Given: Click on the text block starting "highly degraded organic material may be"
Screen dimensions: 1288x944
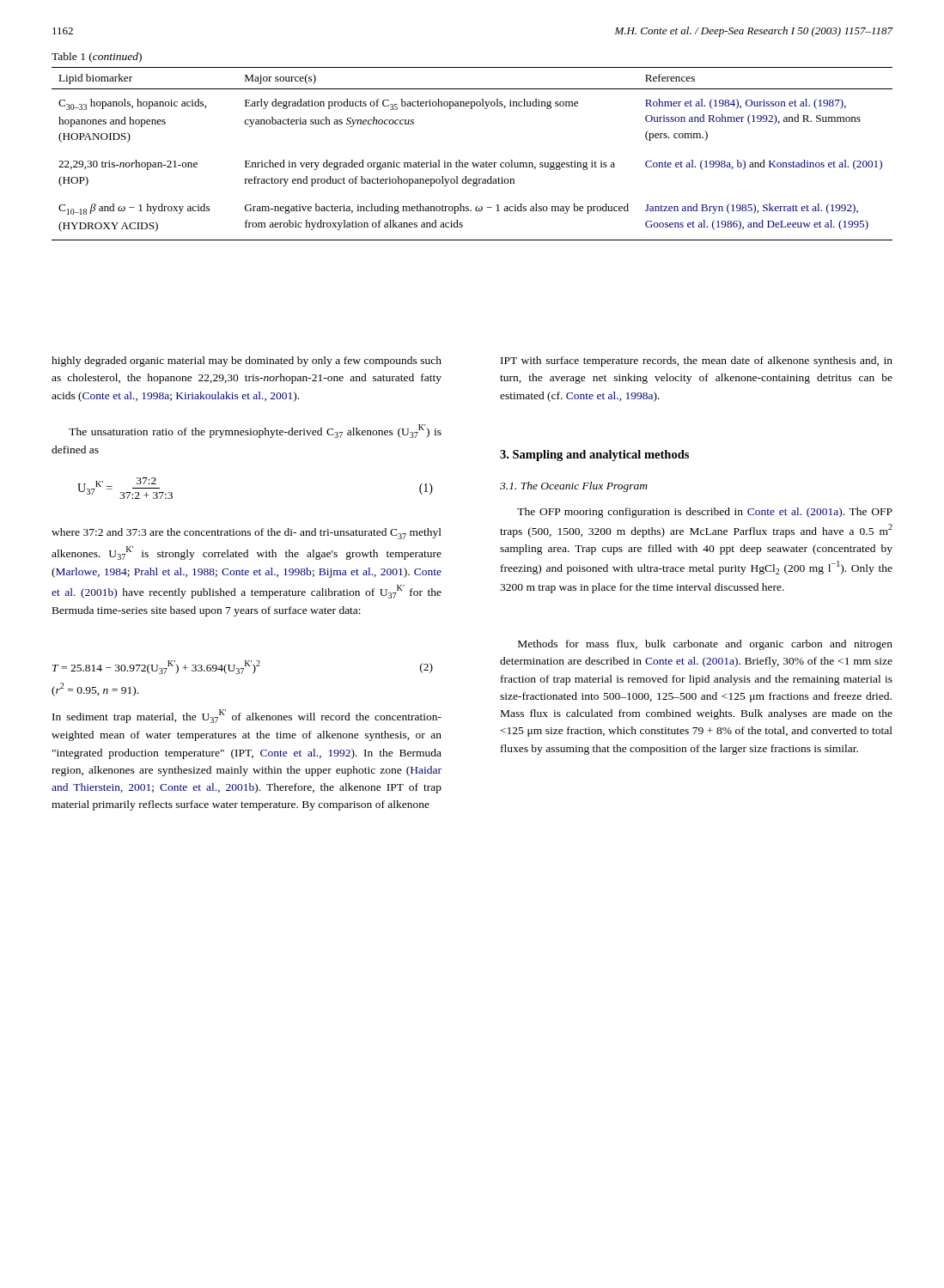Looking at the screenshot, I should point(247,378).
